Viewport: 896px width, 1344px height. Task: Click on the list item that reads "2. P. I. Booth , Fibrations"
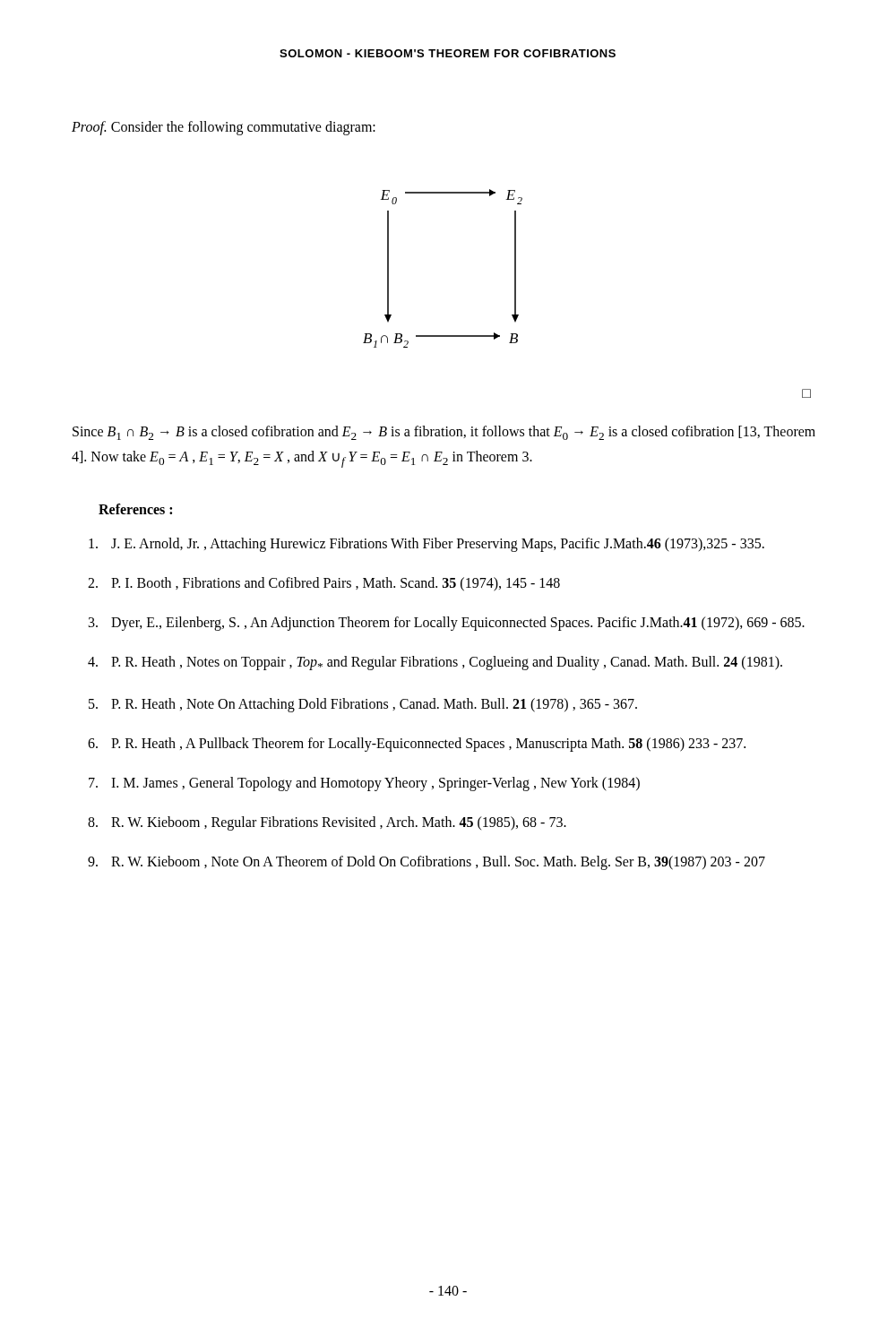448,583
